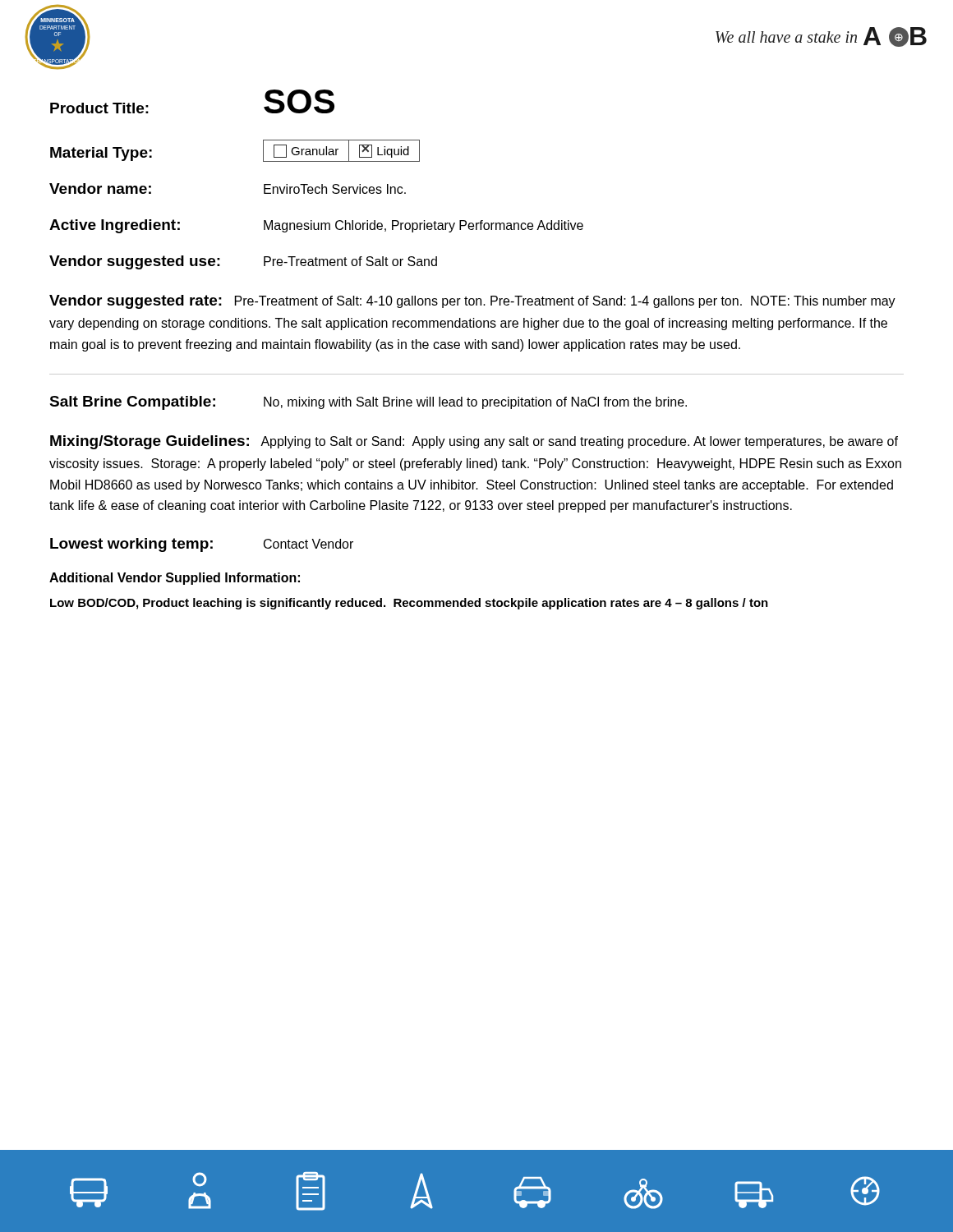Locate the block starting "Material Type: Granular Liquid"
This screenshot has height=1232, width=953.
tap(106, 151)
